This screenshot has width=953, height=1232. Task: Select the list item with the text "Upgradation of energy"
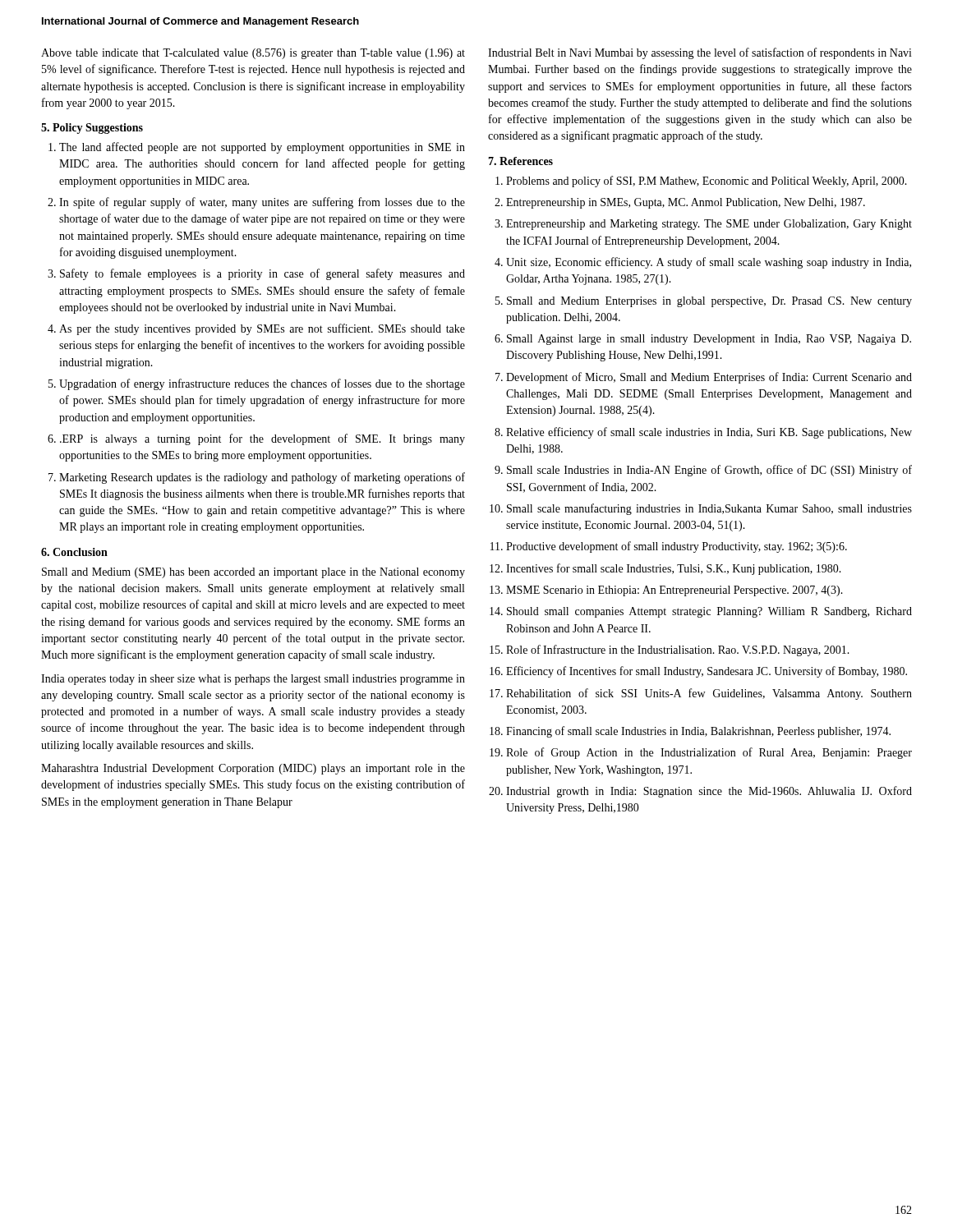click(262, 401)
